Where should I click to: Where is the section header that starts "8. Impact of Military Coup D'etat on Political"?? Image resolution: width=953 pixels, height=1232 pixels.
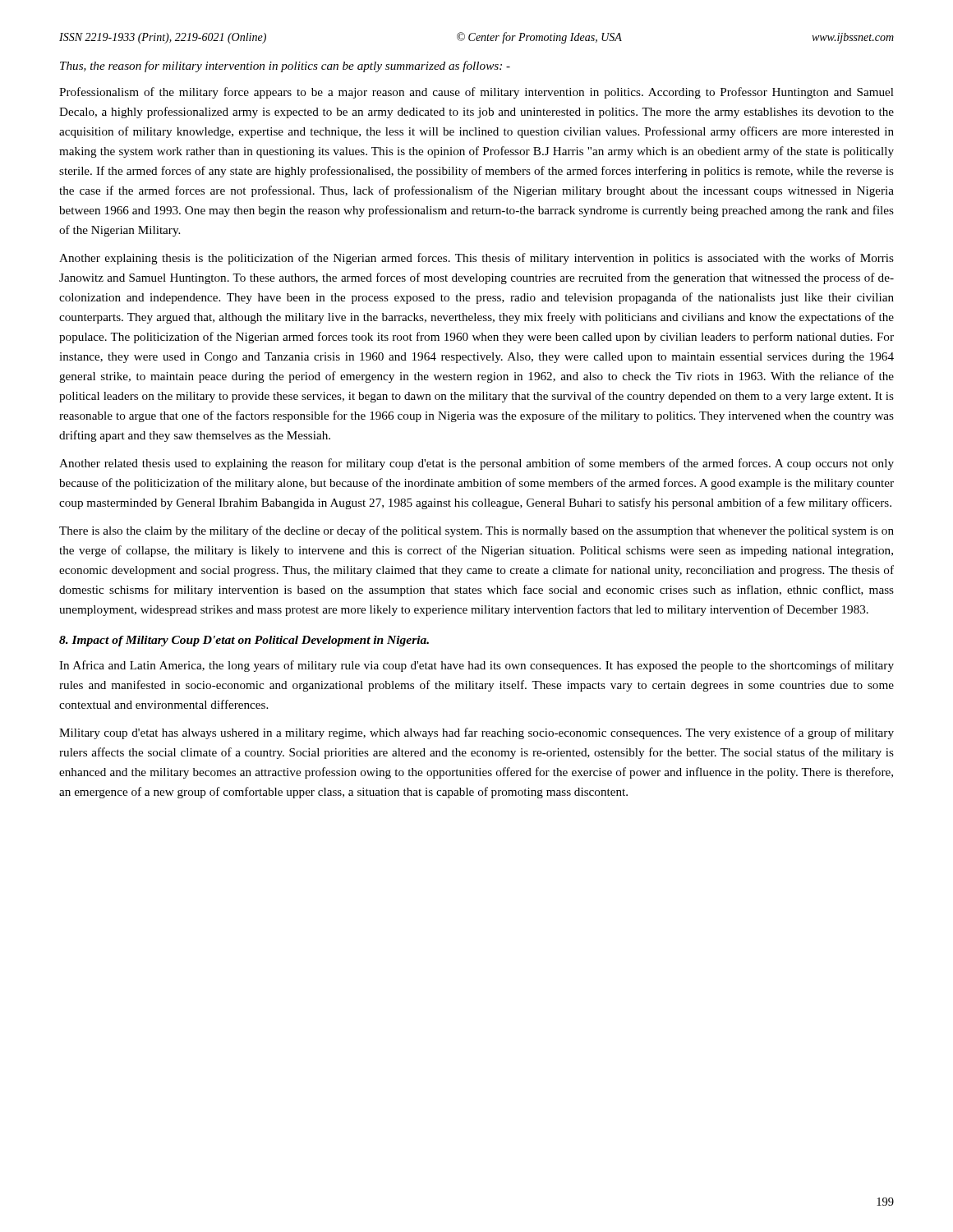point(244,639)
